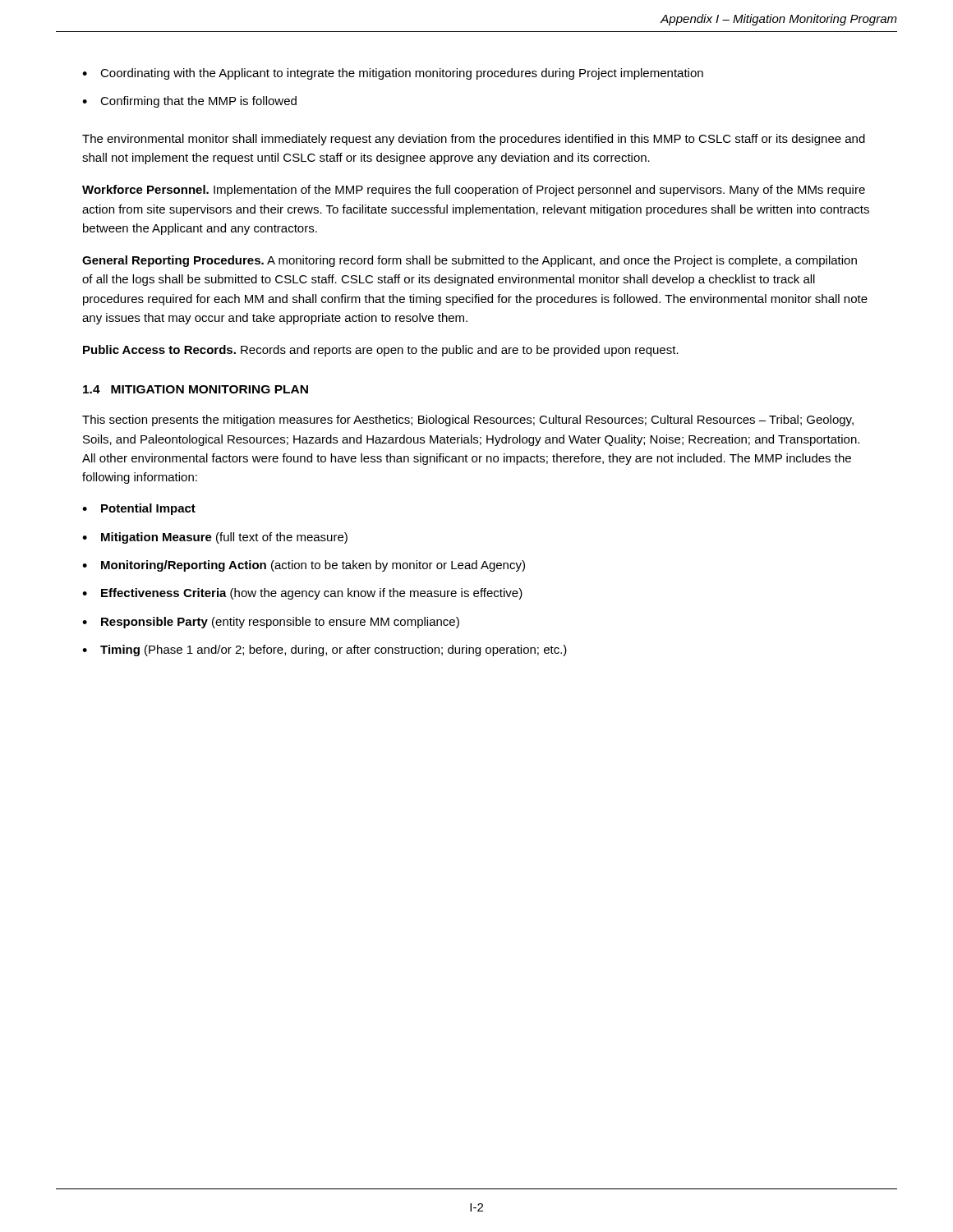Find the list item with the text "• Effectiveness Criteria (how the agency can"
The image size is (953, 1232).
(476, 594)
